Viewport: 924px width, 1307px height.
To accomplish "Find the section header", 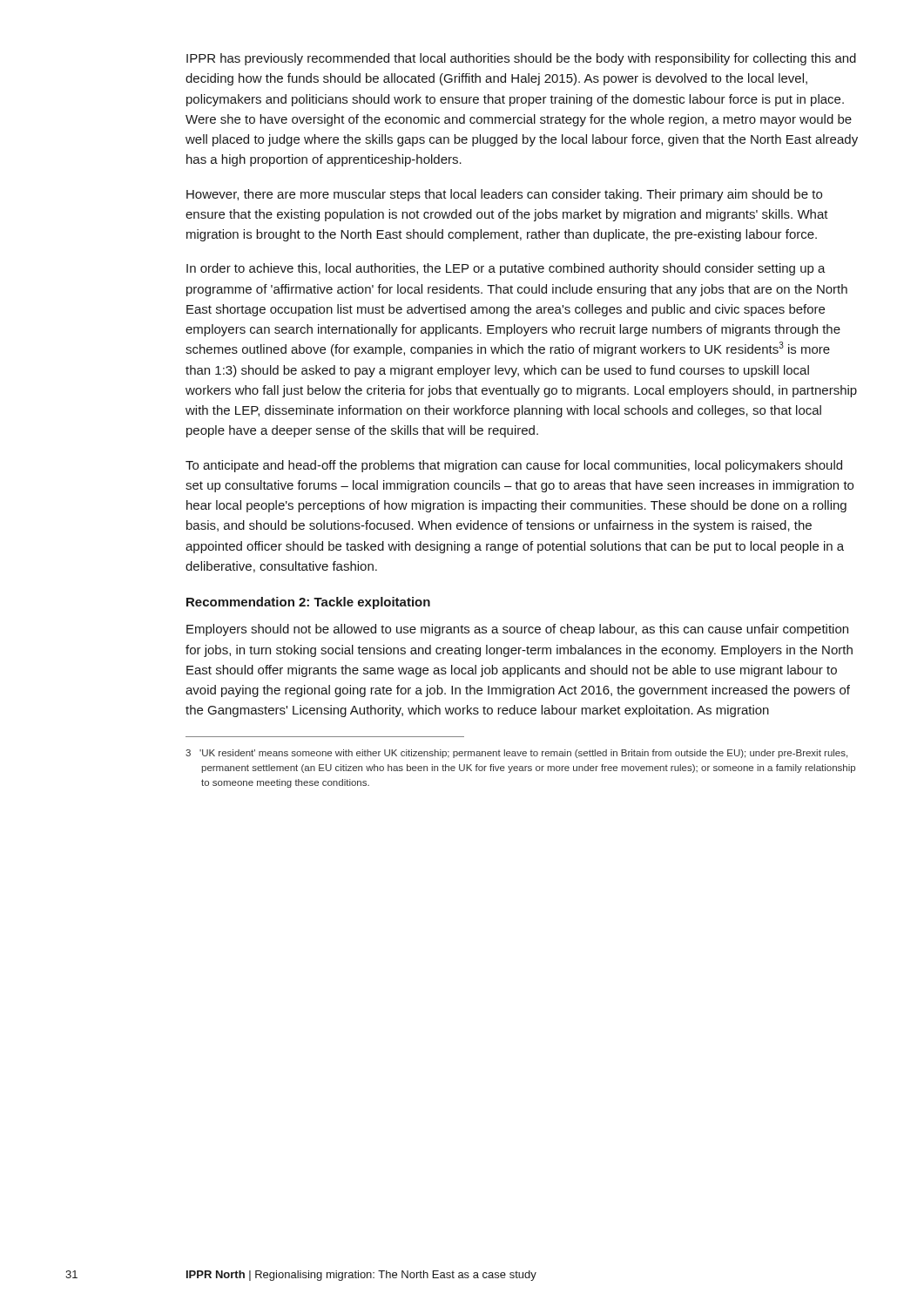I will tap(522, 602).
